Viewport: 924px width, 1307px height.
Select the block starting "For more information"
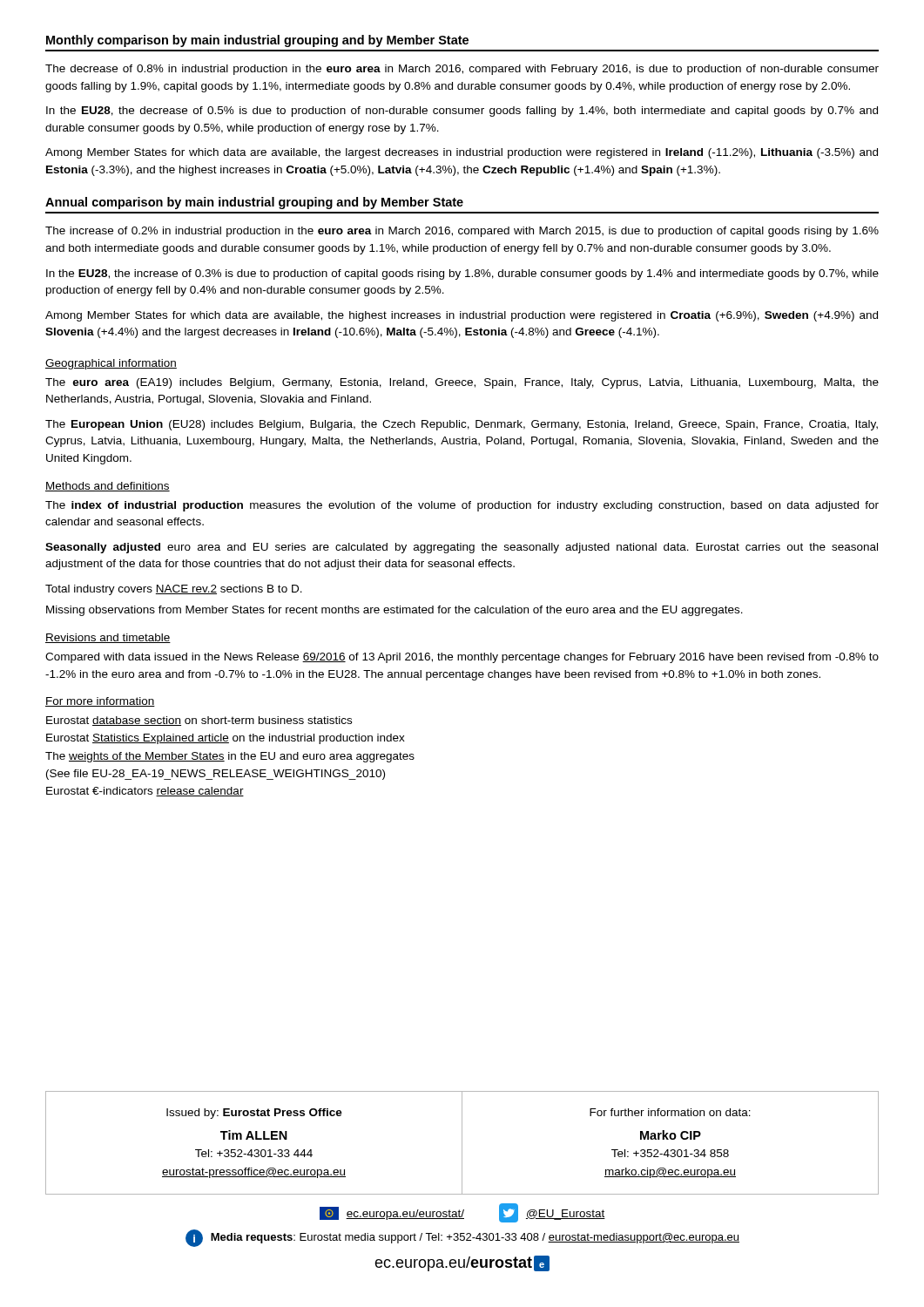tap(100, 701)
